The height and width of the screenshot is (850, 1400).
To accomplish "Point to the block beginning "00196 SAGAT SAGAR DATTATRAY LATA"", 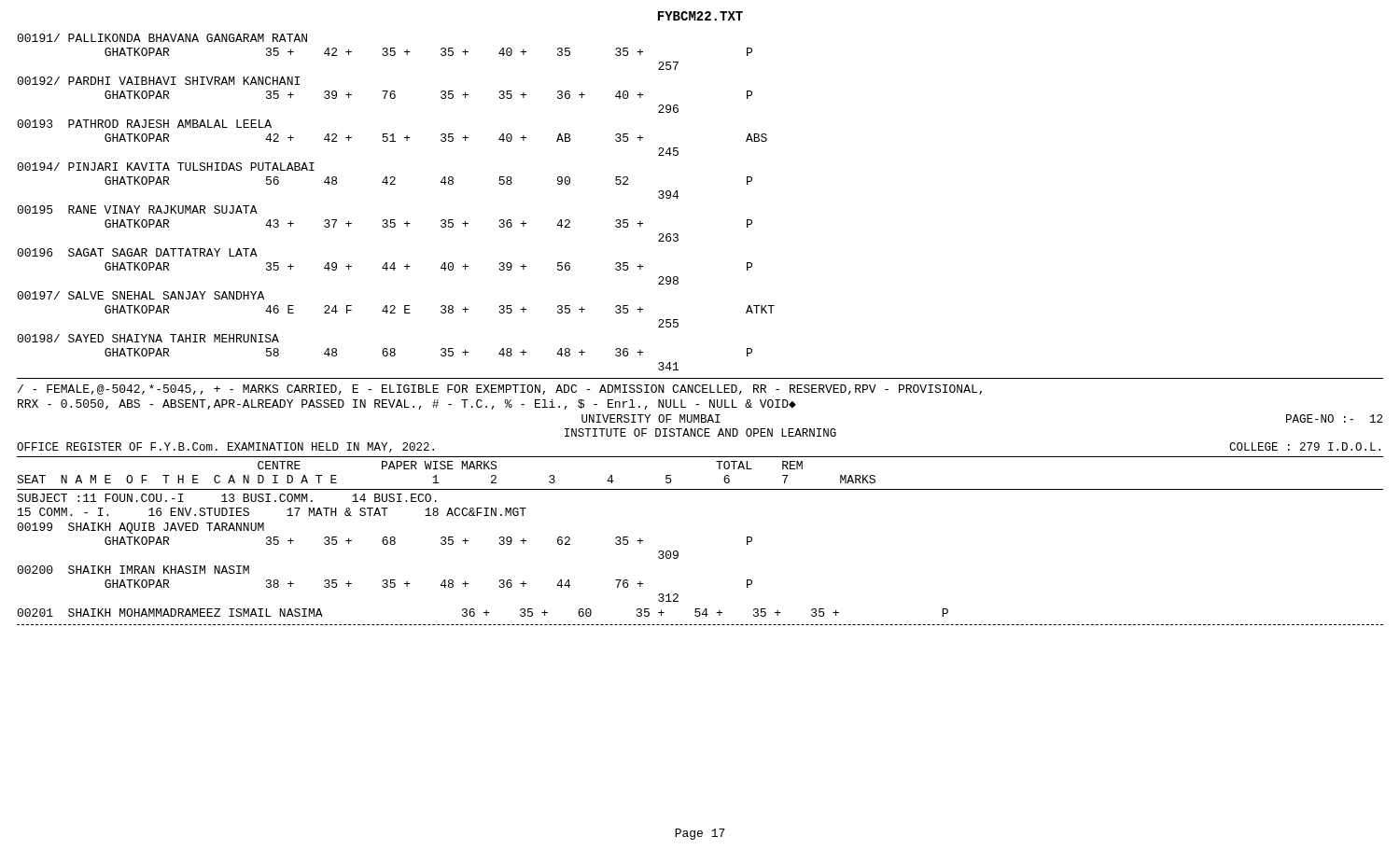I will (x=137, y=252).
